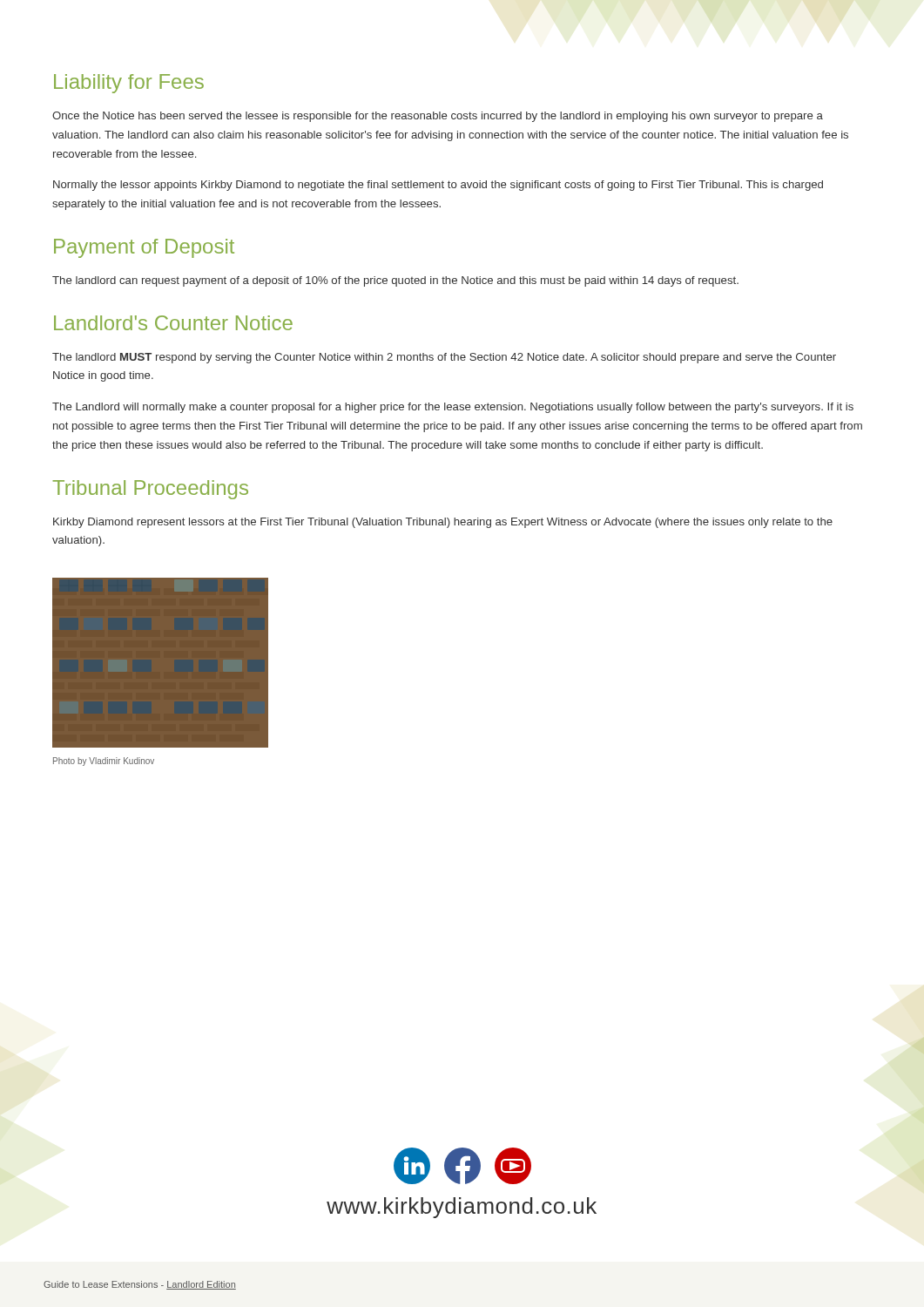This screenshot has height=1307, width=924.
Task: Locate the text block starting "Landlord's Counter Notice"
Action: (173, 323)
